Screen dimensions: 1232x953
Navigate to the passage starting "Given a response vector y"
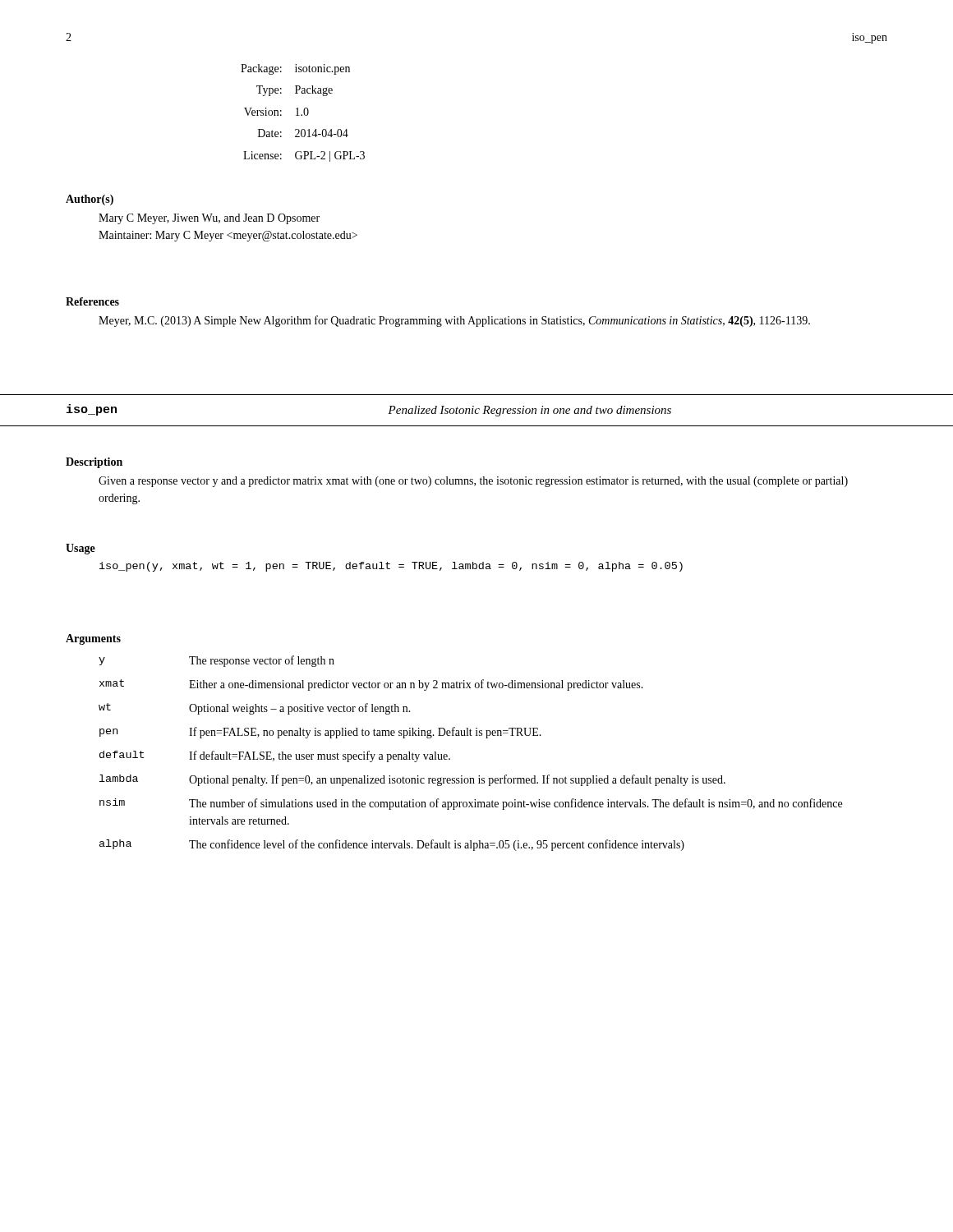(473, 489)
